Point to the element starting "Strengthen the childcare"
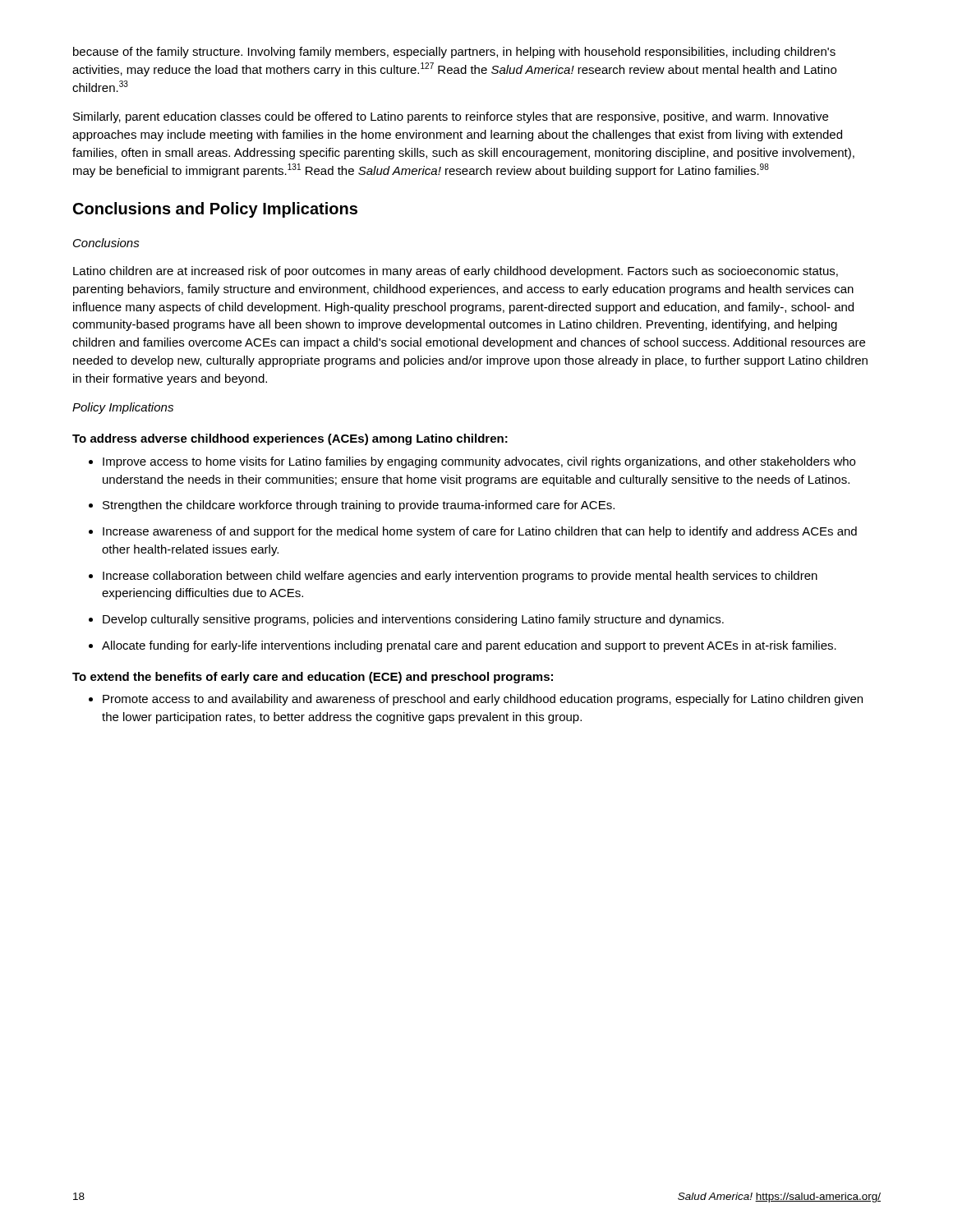953x1232 pixels. [476, 505]
